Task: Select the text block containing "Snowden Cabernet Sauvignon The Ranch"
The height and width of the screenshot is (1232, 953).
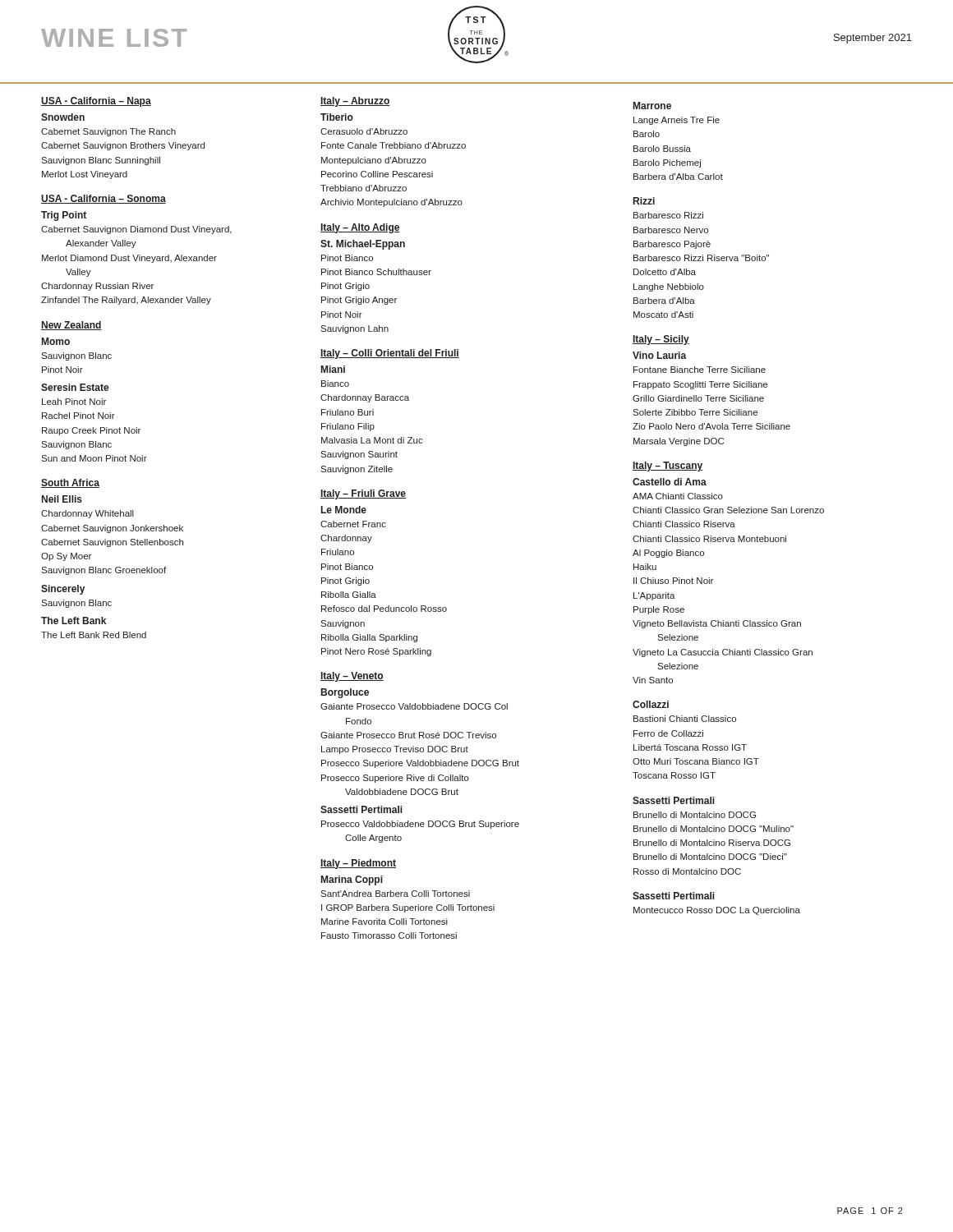Action: 168,147
